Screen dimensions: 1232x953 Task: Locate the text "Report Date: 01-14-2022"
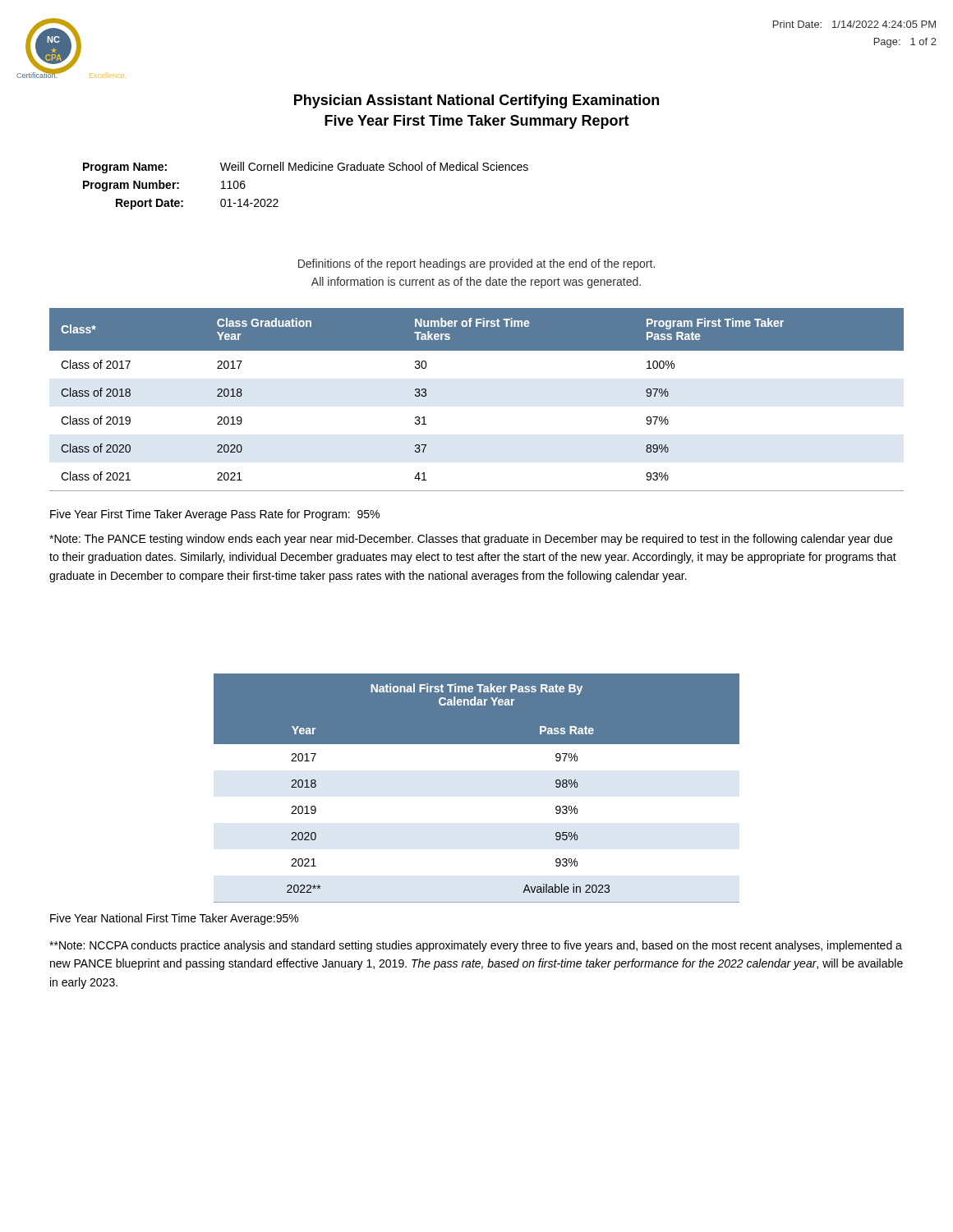(149, 204)
